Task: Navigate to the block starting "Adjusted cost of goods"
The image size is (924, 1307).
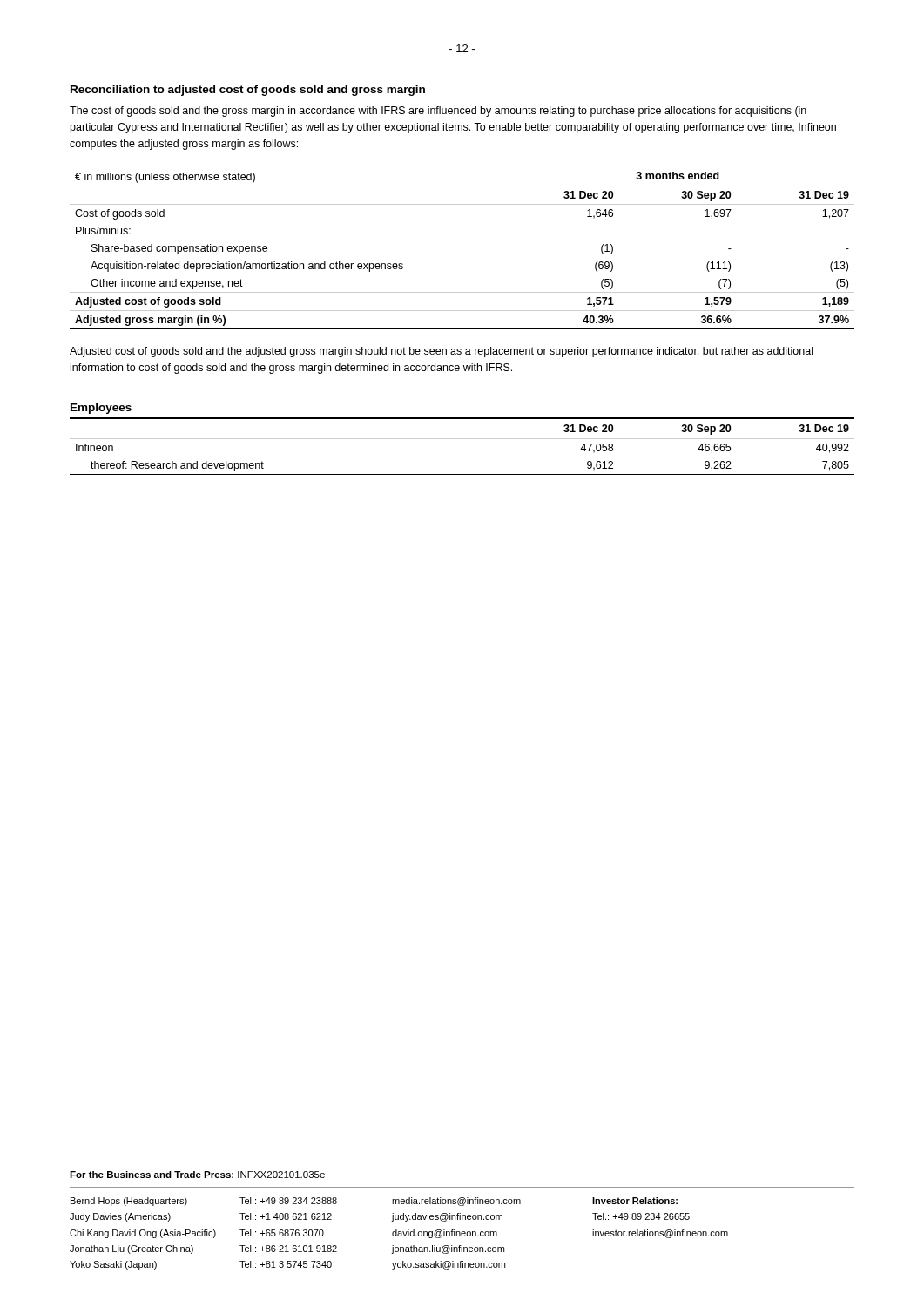Action: click(x=442, y=360)
